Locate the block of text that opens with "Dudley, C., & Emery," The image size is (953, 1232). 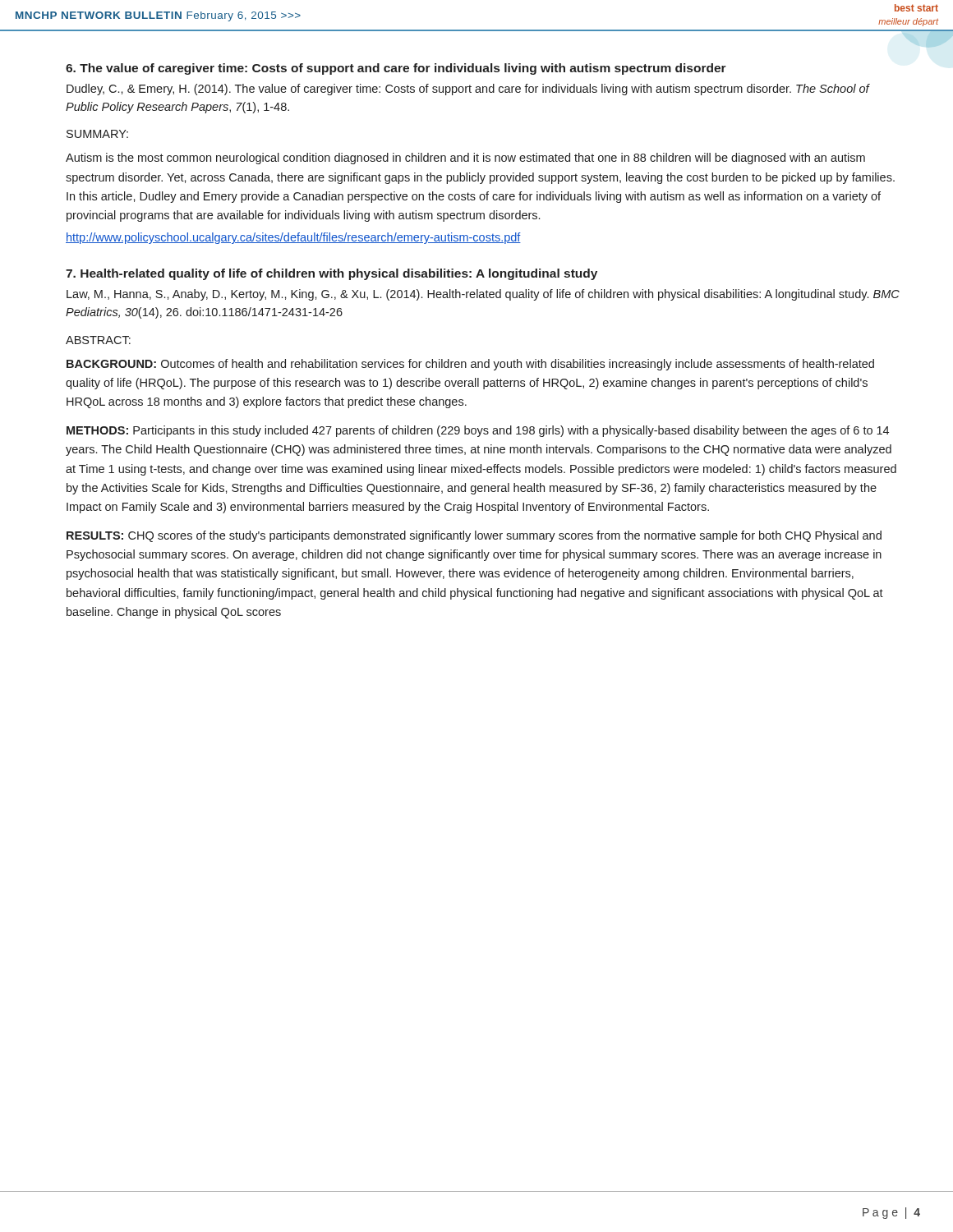[467, 98]
